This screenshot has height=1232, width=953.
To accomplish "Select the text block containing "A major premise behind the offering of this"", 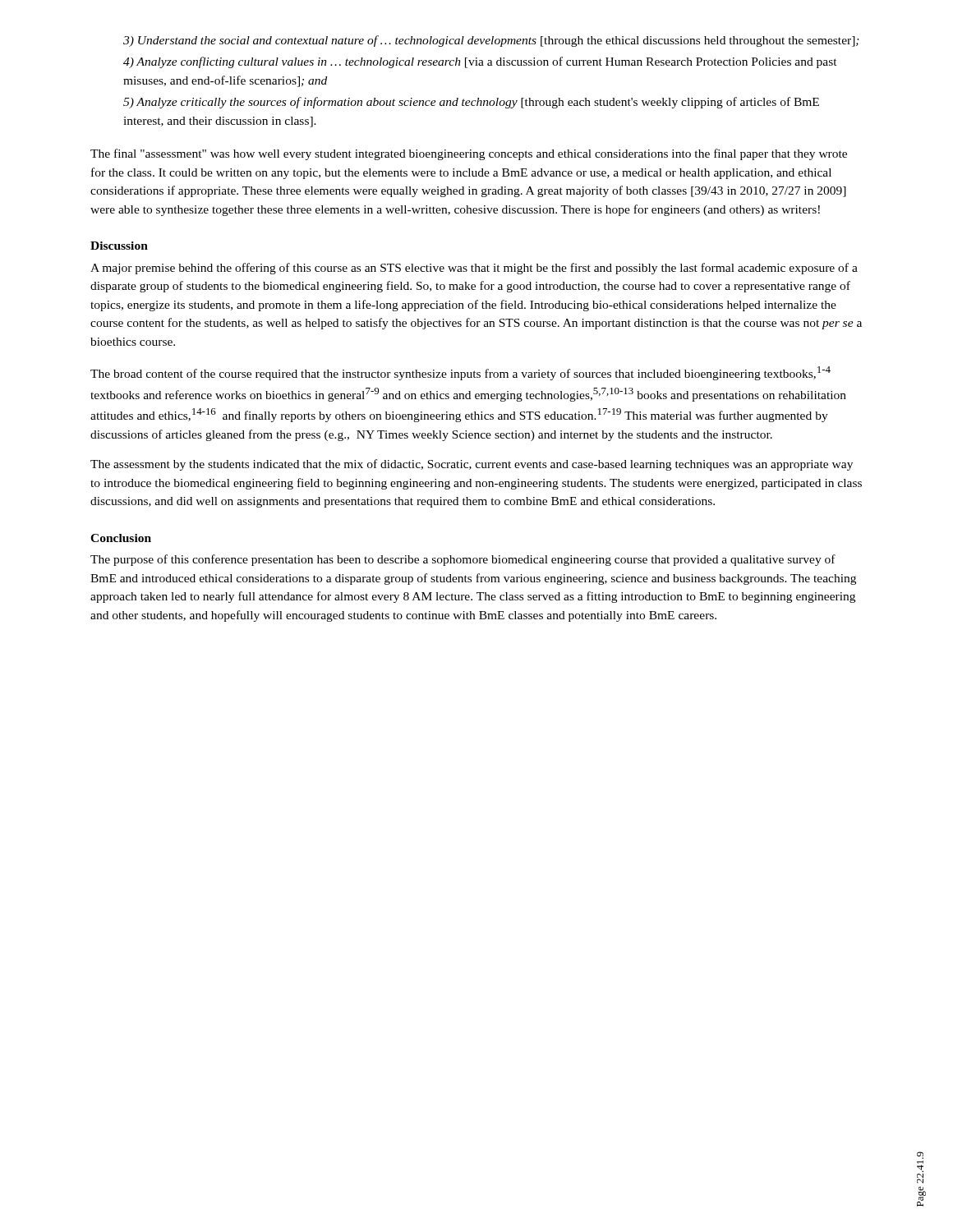I will pos(476,305).
